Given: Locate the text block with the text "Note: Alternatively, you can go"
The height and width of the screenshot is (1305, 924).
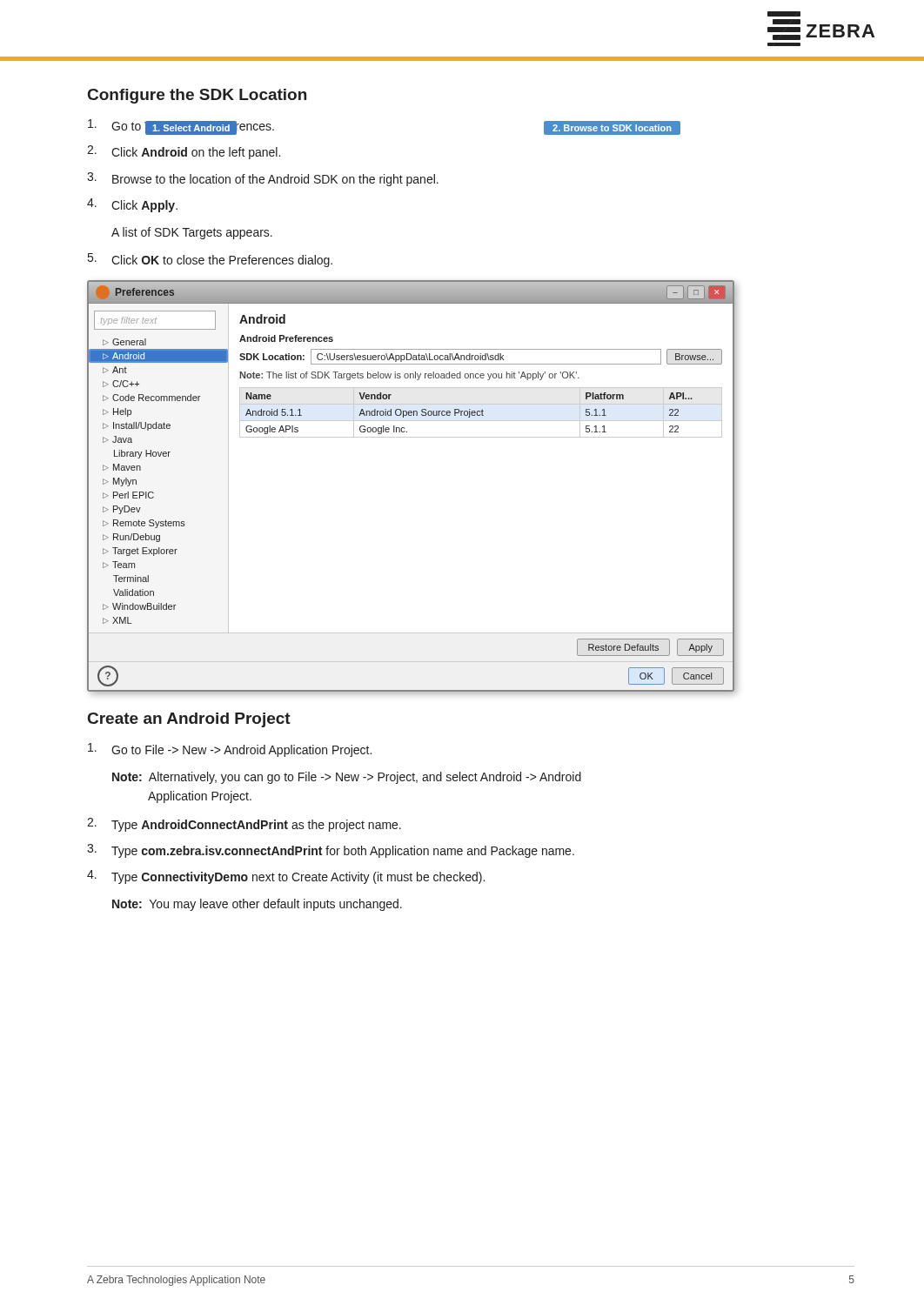Looking at the screenshot, I should [x=346, y=786].
